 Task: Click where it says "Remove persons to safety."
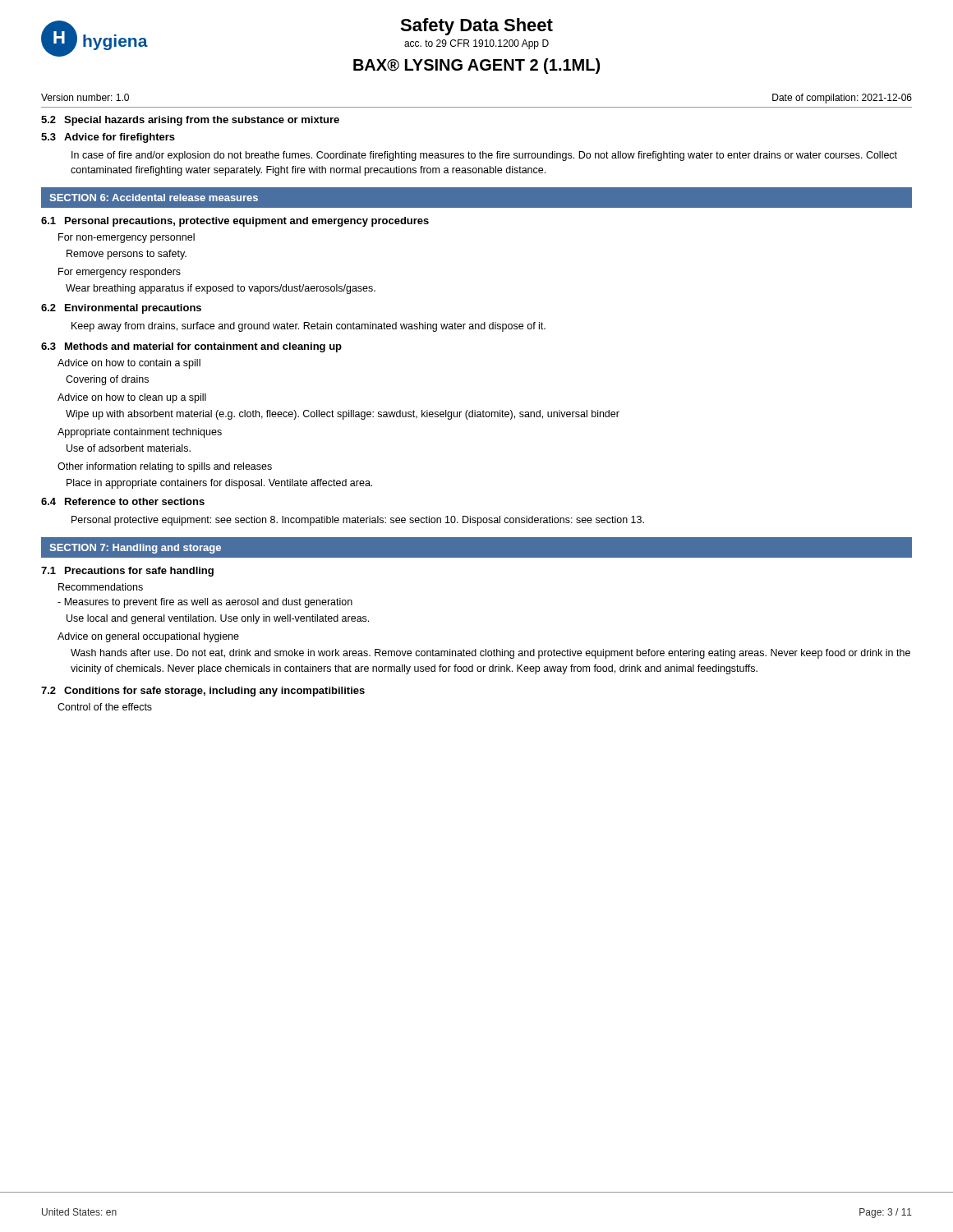click(126, 254)
